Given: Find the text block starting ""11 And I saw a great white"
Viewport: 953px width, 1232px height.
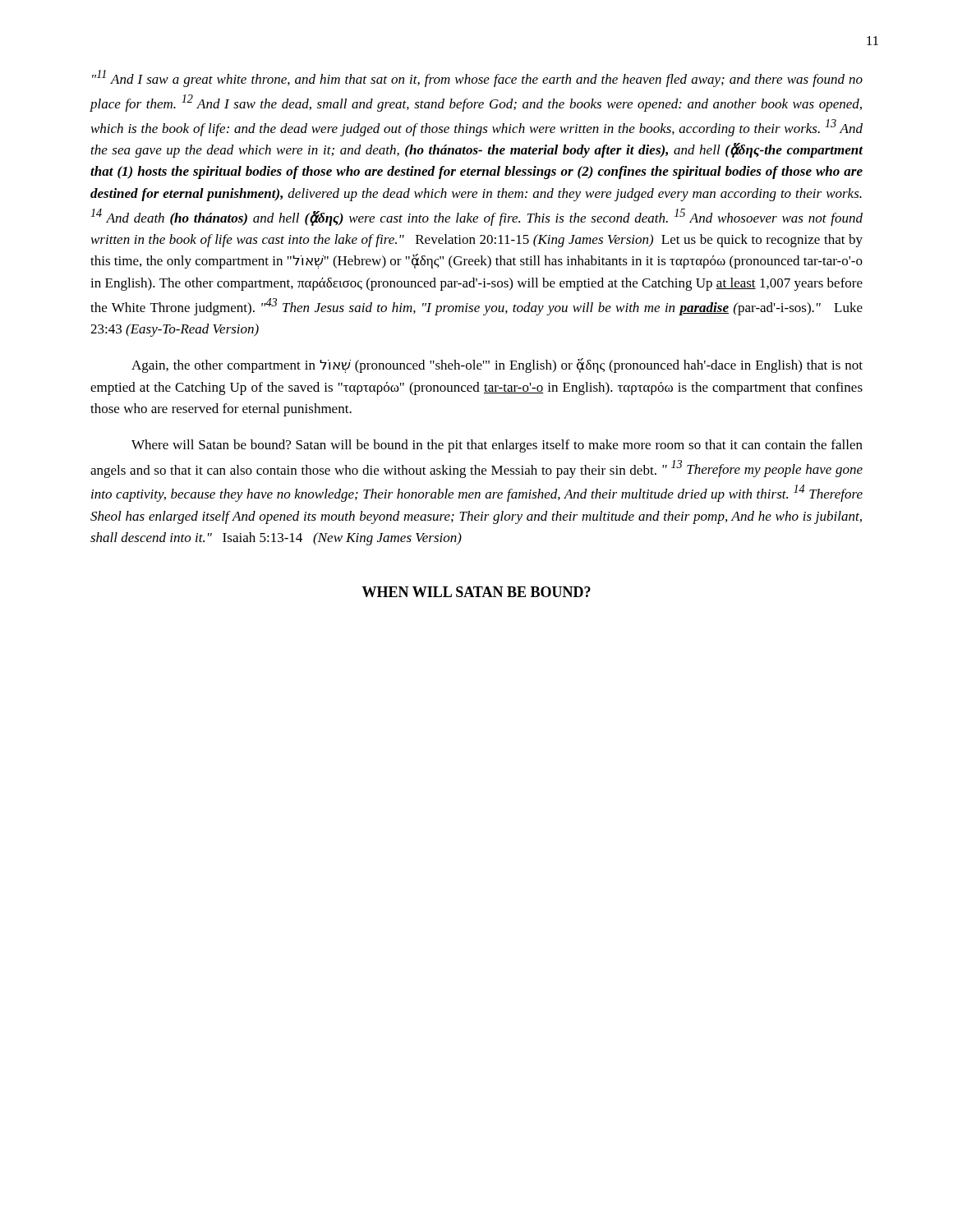Looking at the screenshot, I should click(x=476, y=202).
